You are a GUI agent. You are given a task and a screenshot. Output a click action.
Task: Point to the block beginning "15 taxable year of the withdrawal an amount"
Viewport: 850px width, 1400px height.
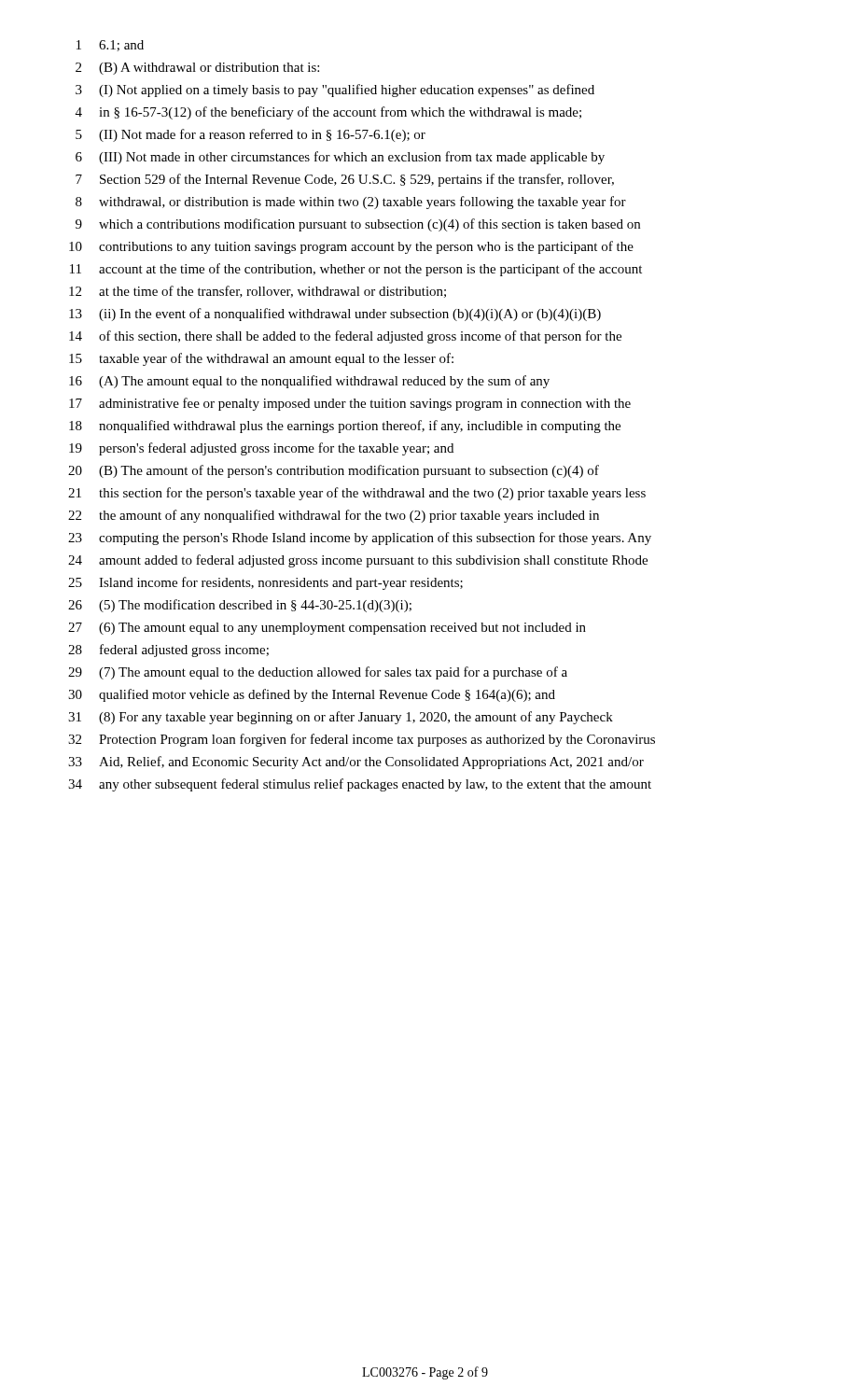point(425,358)
